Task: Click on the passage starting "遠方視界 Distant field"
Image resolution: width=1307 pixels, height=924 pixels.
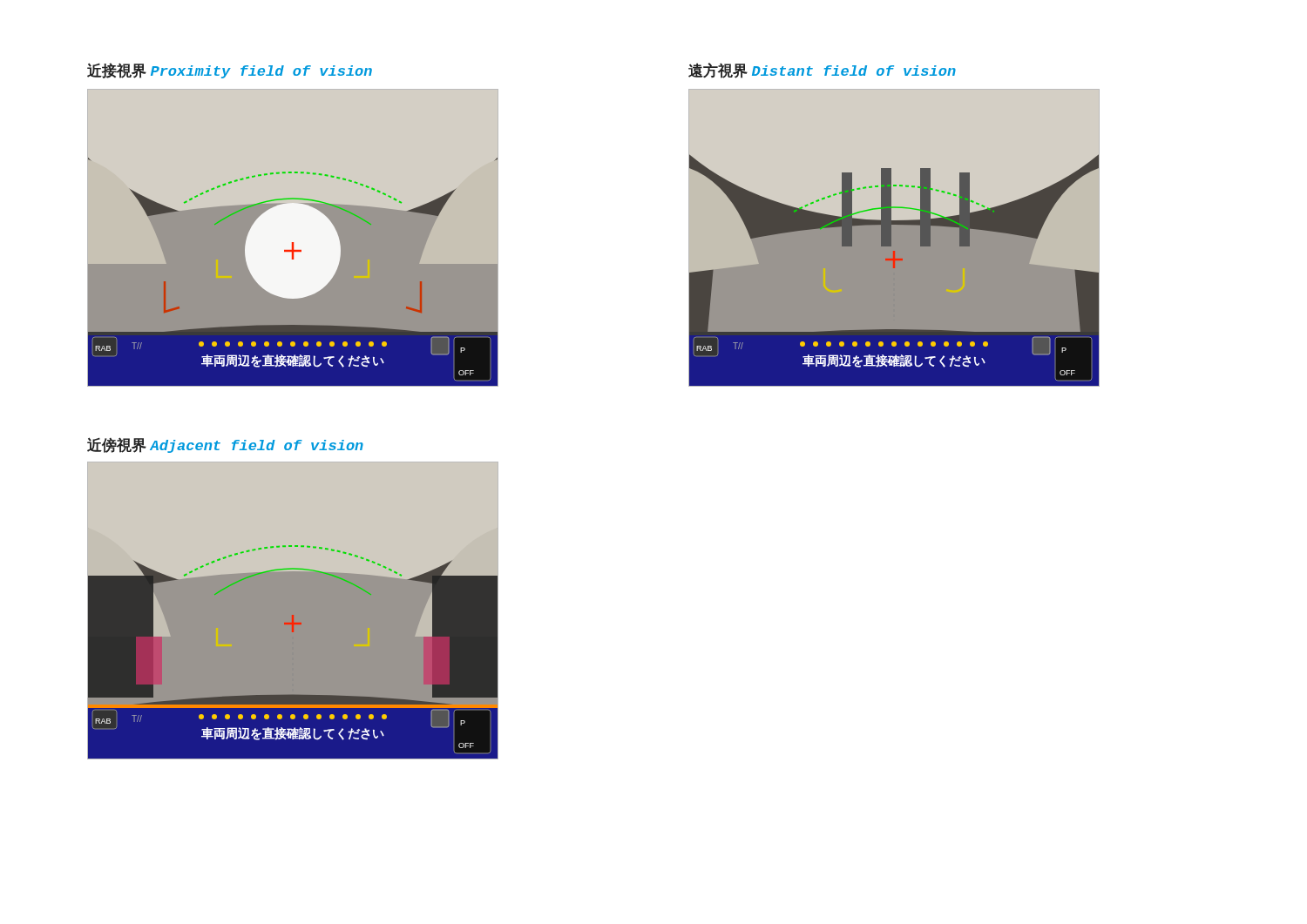Action: pos(822,71)
